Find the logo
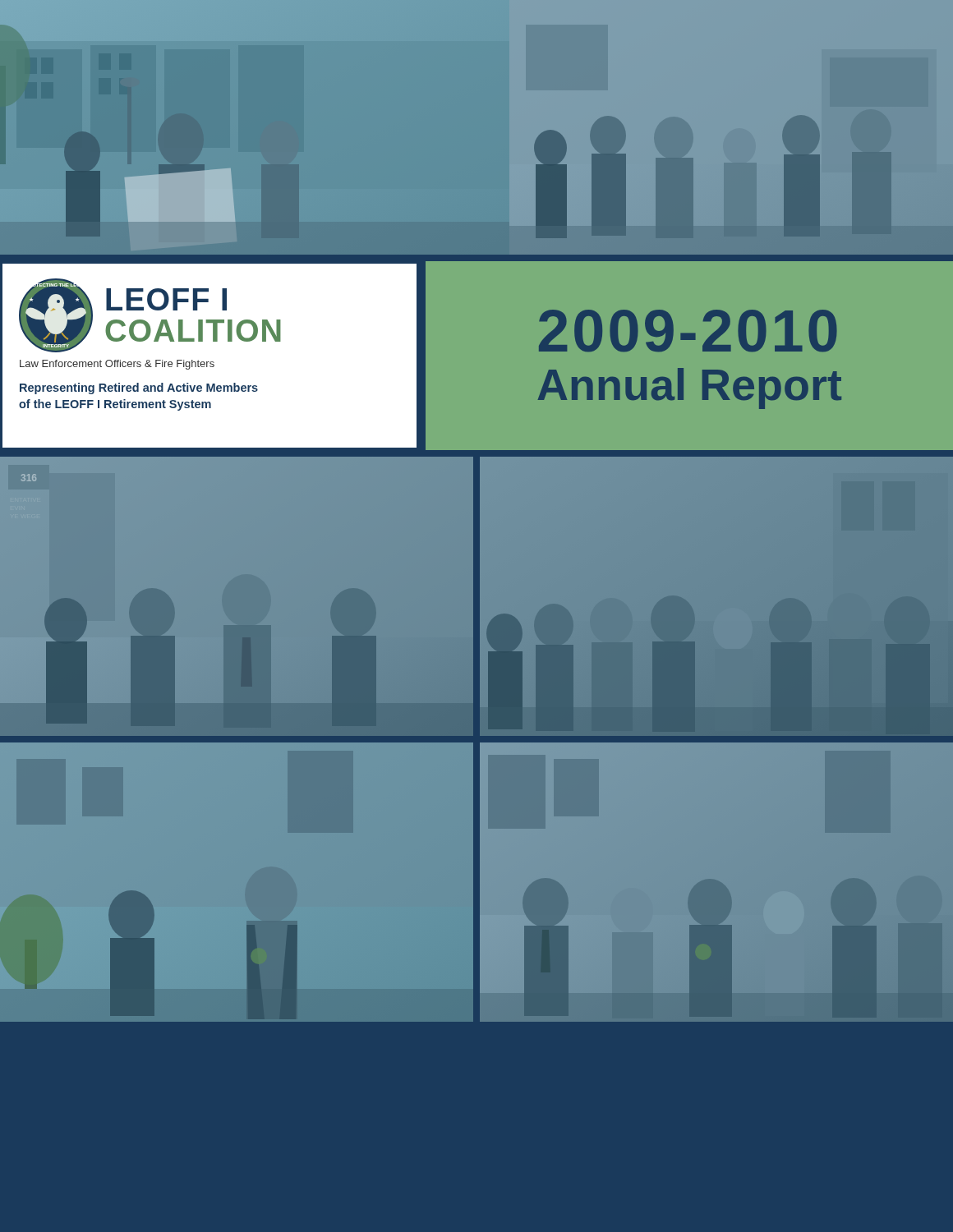953x1232 pixels. pos(210,356)
